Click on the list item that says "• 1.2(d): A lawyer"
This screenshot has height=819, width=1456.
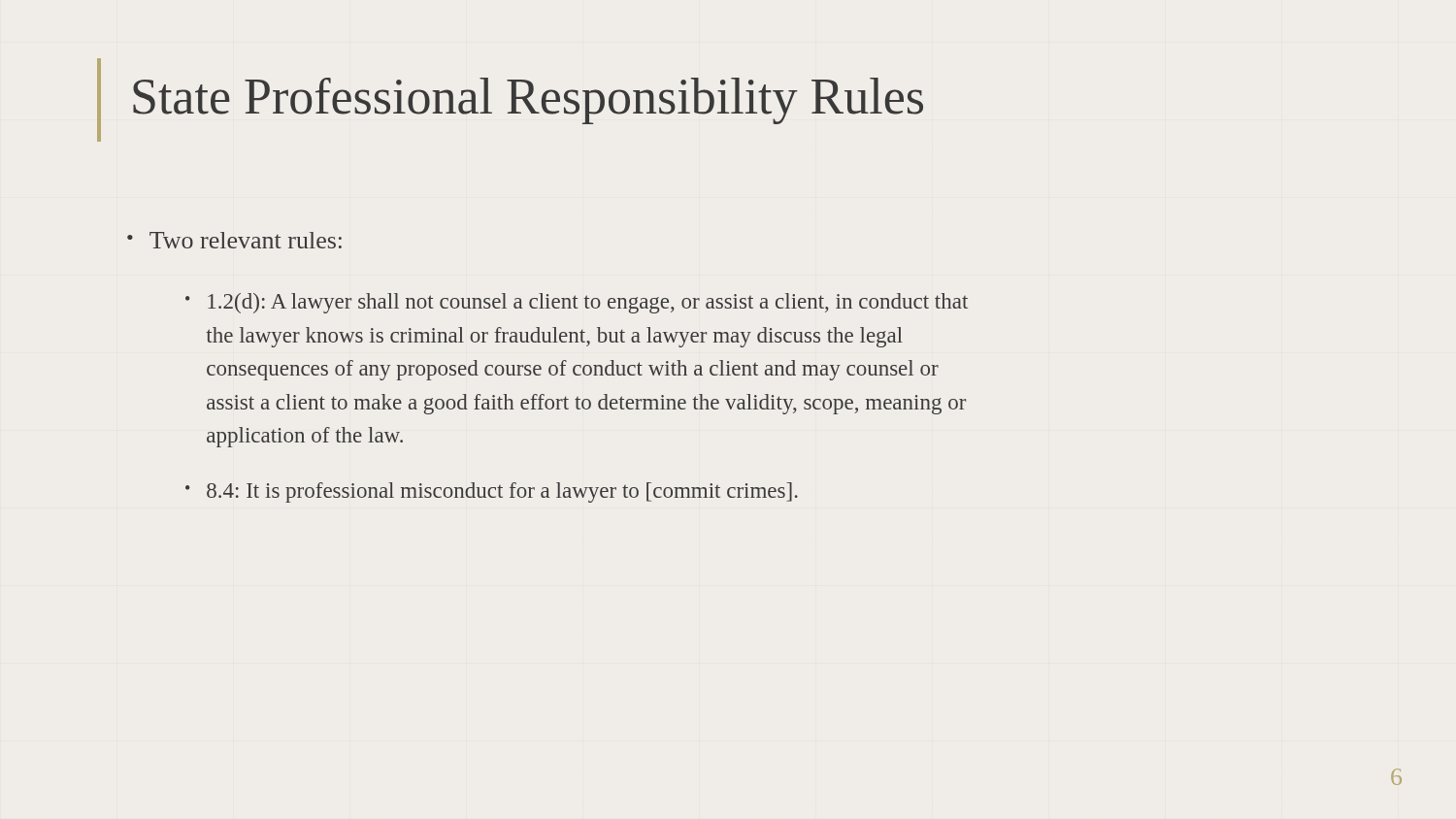coord(576,369)
